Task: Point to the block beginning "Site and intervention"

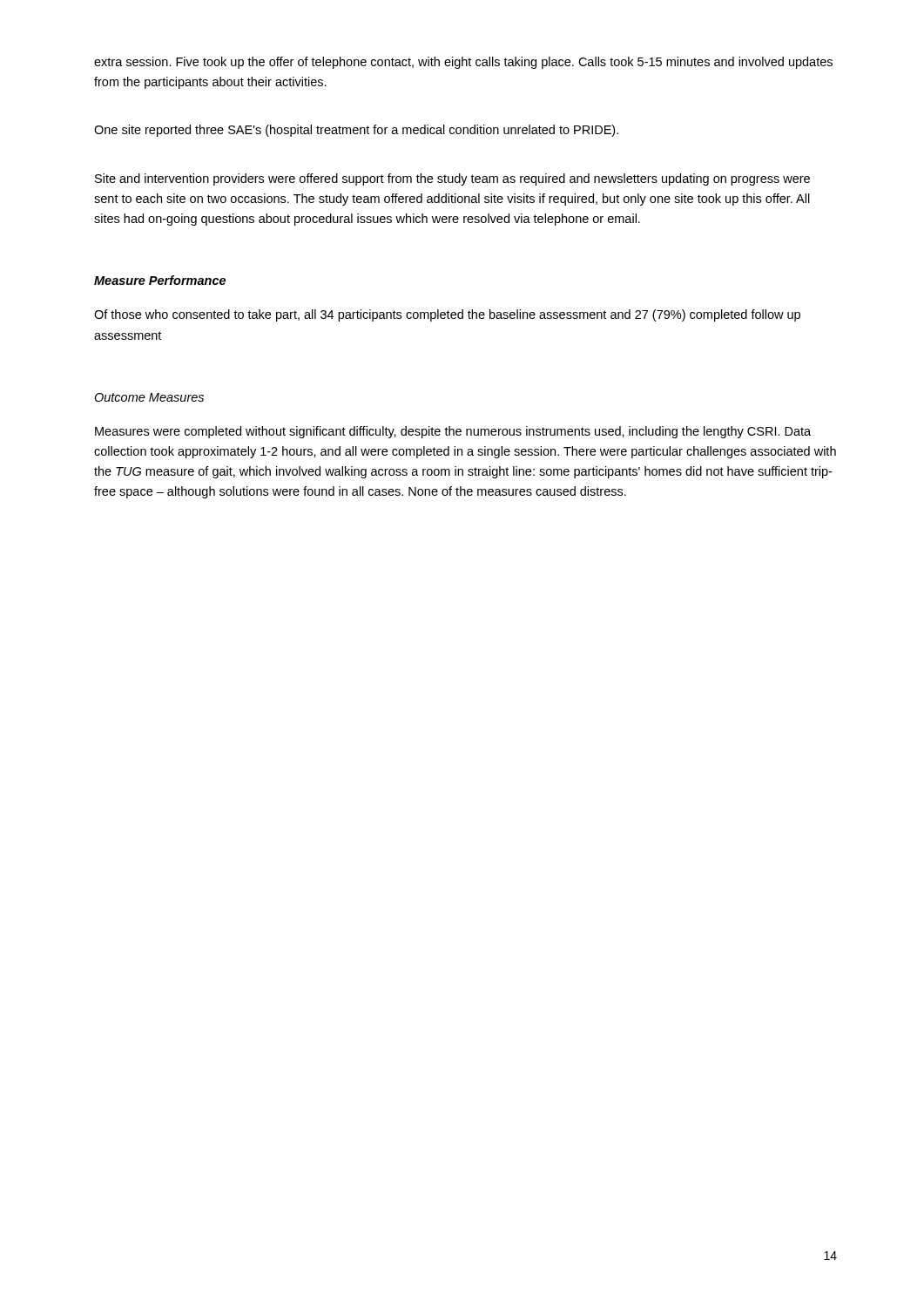Action: [452, 198]
